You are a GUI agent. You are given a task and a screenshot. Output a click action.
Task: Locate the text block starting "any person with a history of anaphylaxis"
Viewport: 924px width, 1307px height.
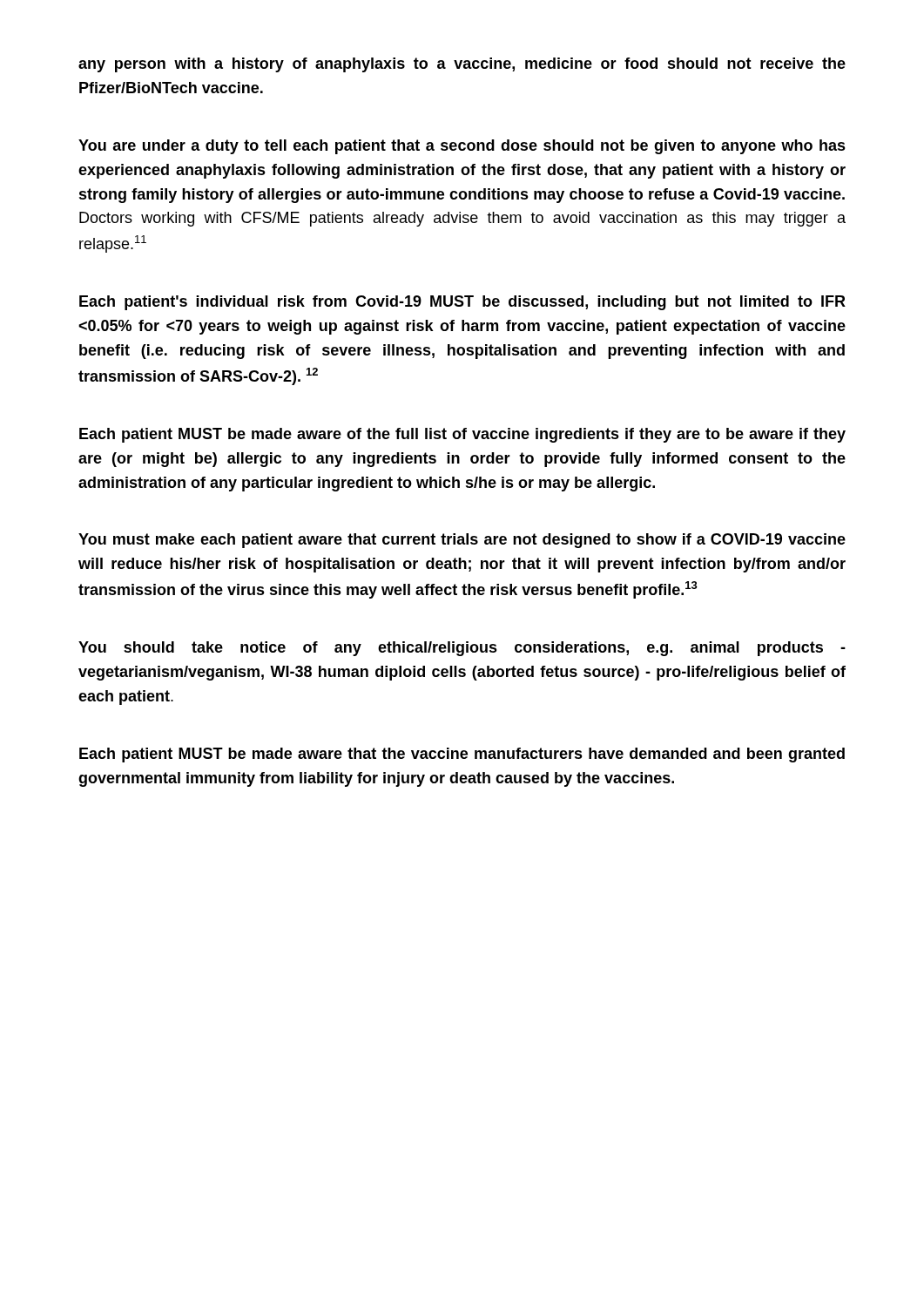click(462, 76)
